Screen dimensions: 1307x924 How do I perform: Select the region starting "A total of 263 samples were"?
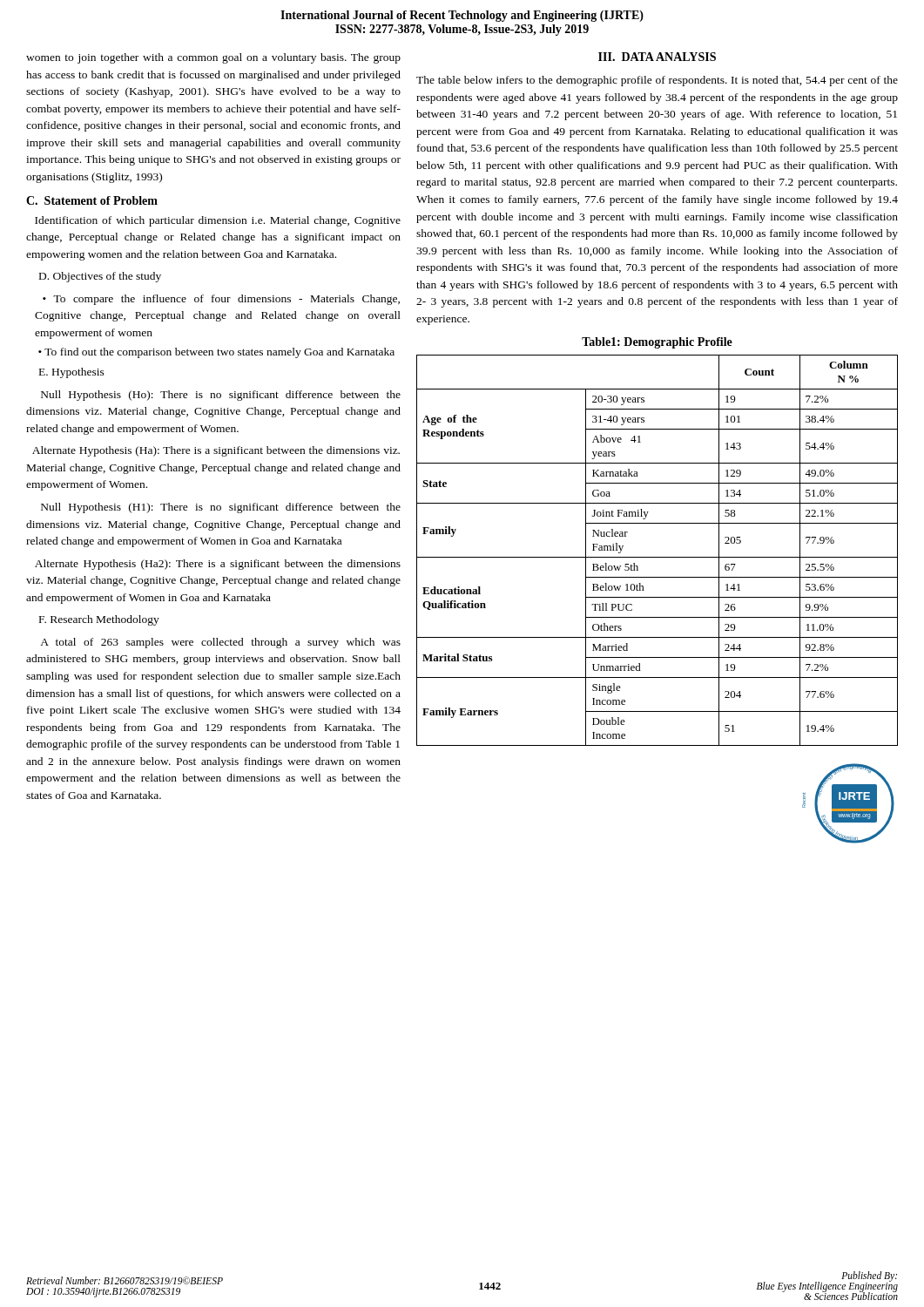tap(213, 718)
